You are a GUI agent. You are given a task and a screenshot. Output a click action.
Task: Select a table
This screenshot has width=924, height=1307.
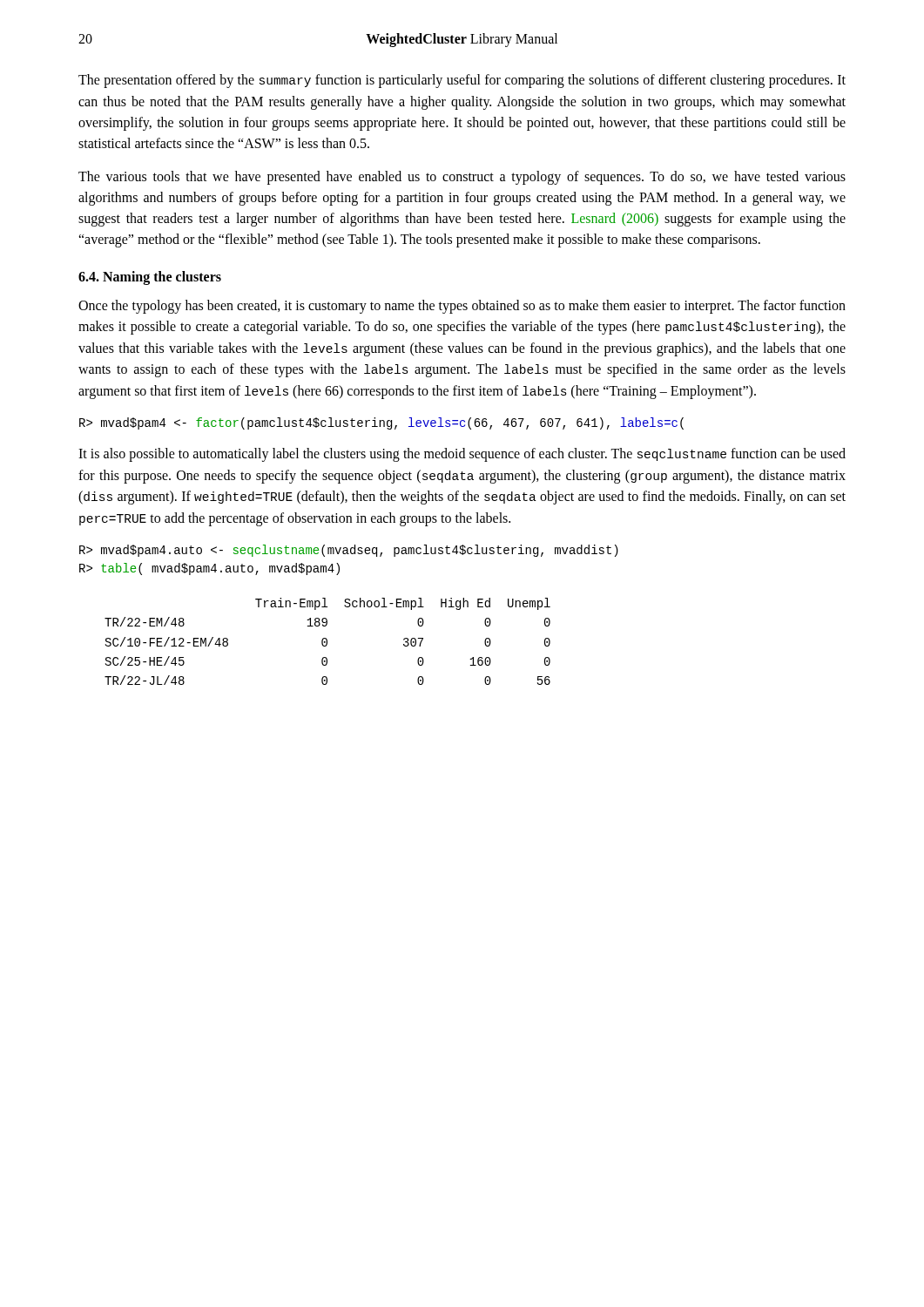462,643
